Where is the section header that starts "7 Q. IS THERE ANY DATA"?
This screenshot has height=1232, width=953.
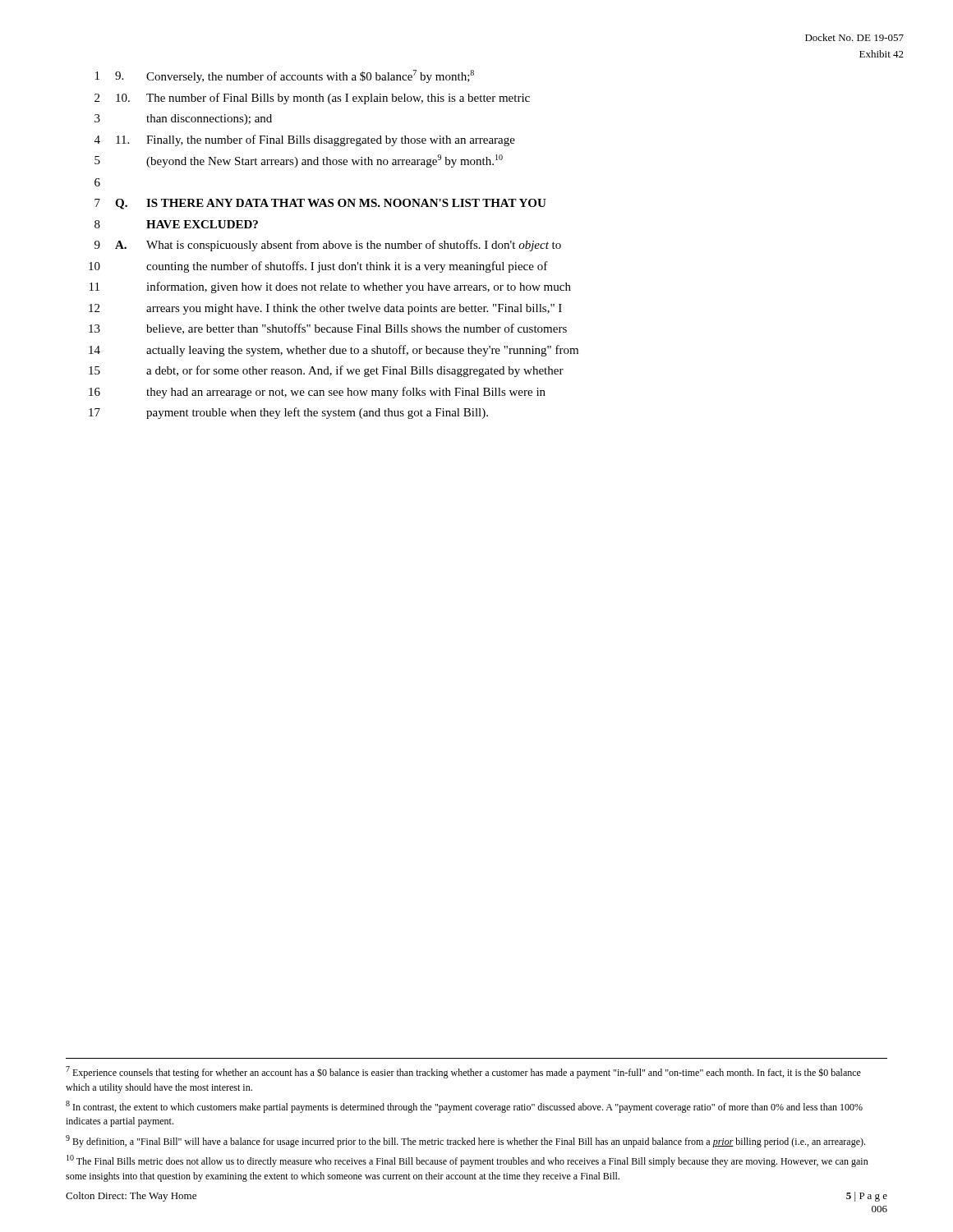point(476,204)
